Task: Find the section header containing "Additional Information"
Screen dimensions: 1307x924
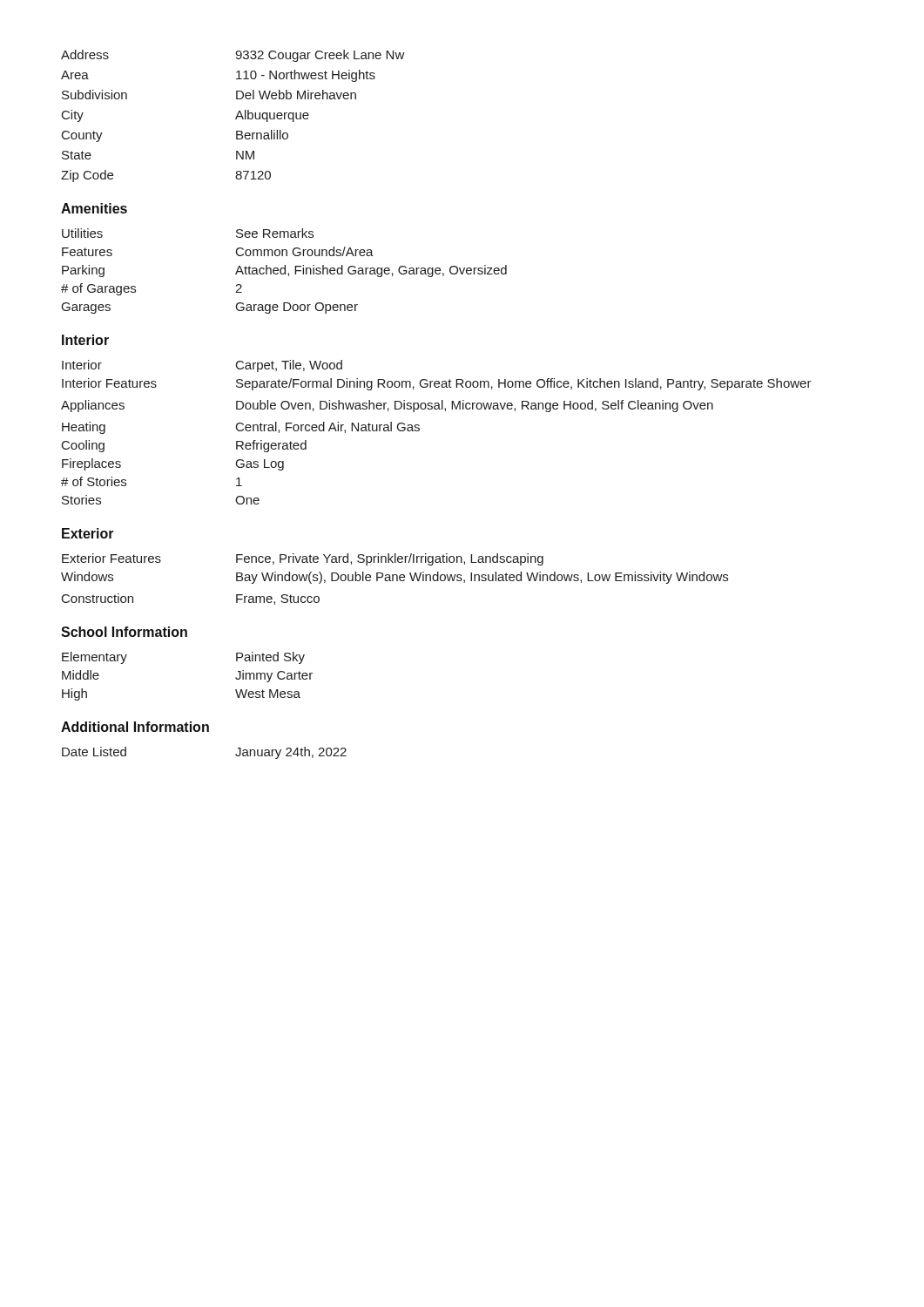Action: 135,727
